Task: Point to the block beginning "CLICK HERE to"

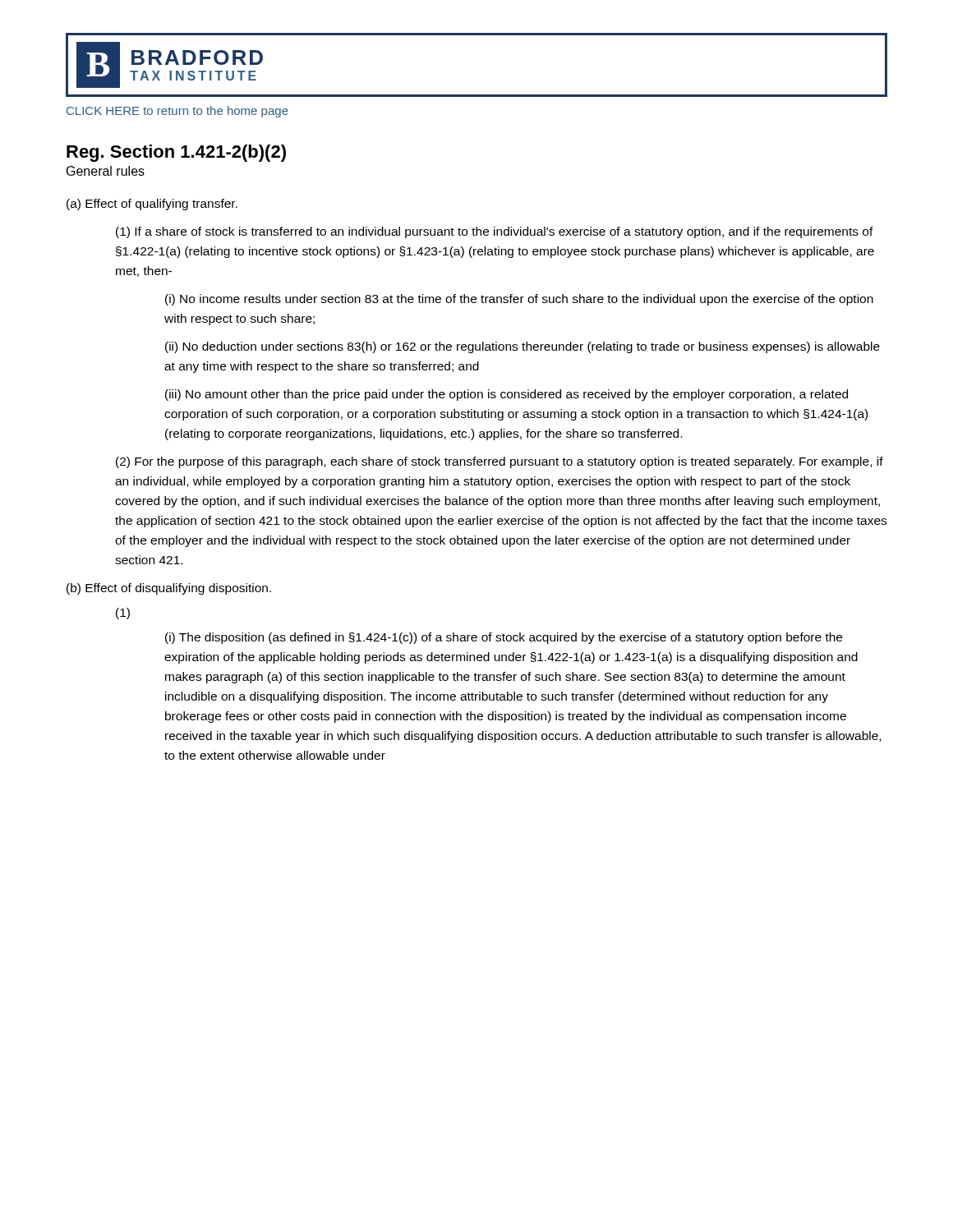Action: 177,110
